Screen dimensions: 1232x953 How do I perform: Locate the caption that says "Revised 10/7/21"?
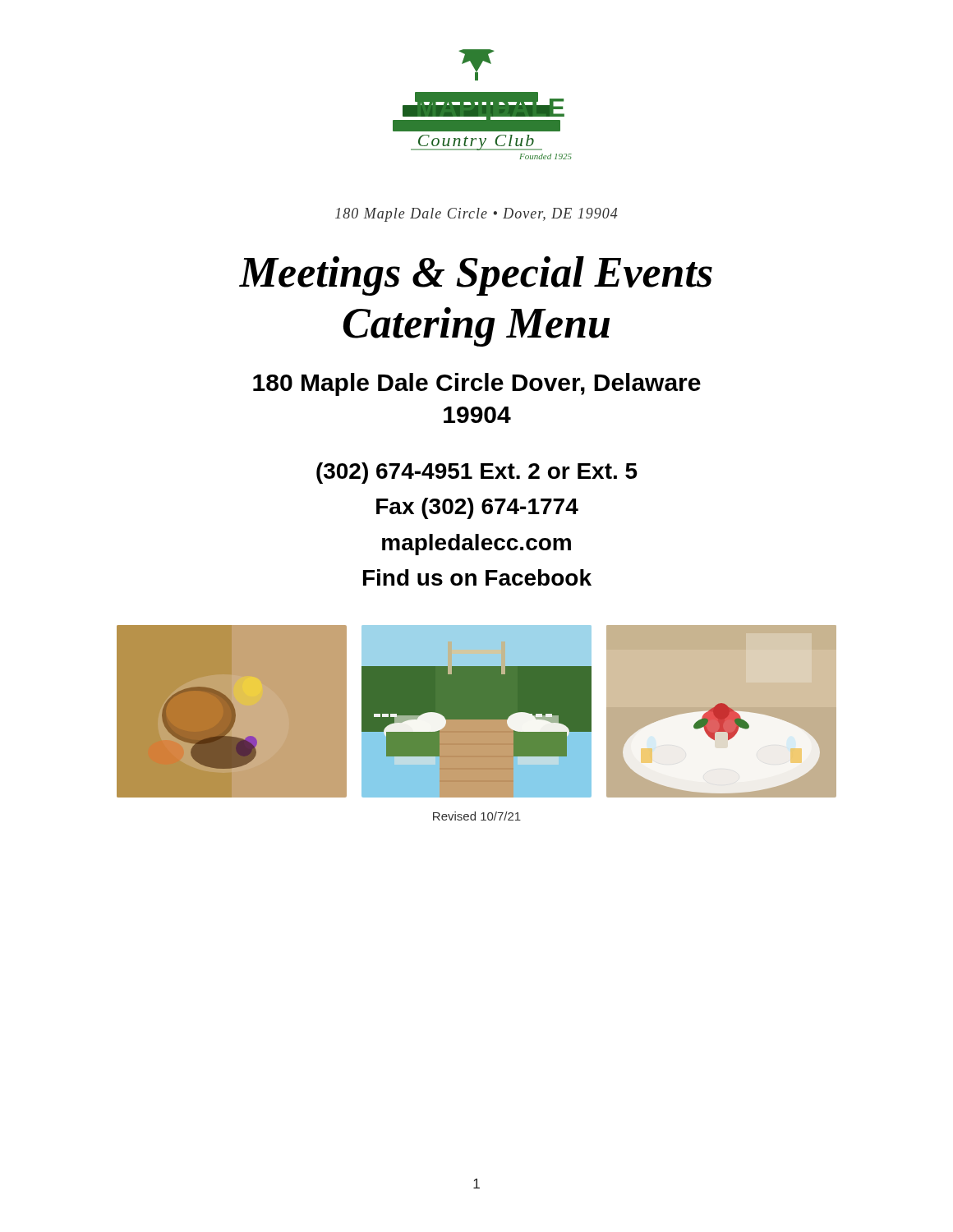476,816
